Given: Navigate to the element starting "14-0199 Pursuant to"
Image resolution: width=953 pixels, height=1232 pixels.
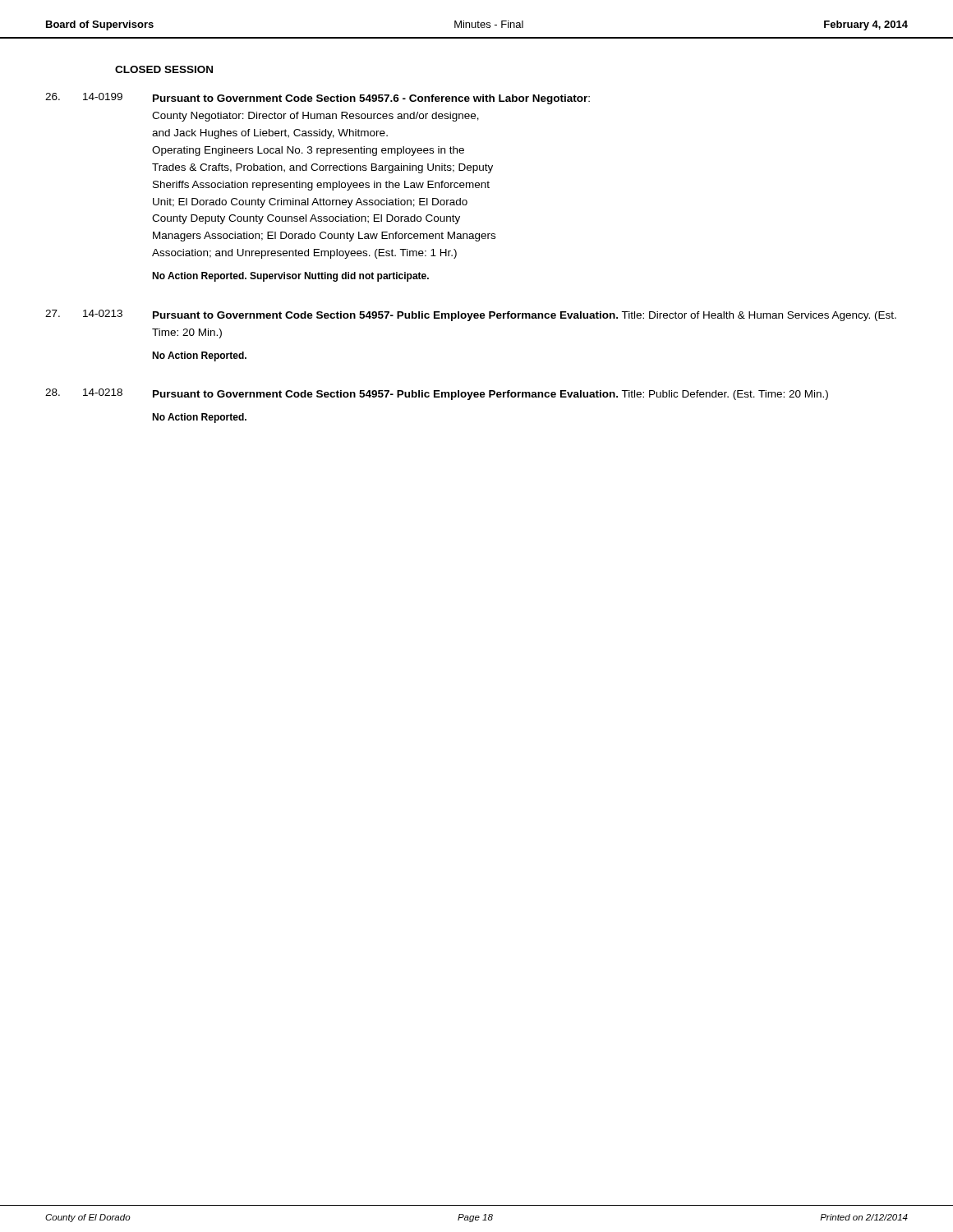Looking at the screenshot, I should tap(476, 190).
